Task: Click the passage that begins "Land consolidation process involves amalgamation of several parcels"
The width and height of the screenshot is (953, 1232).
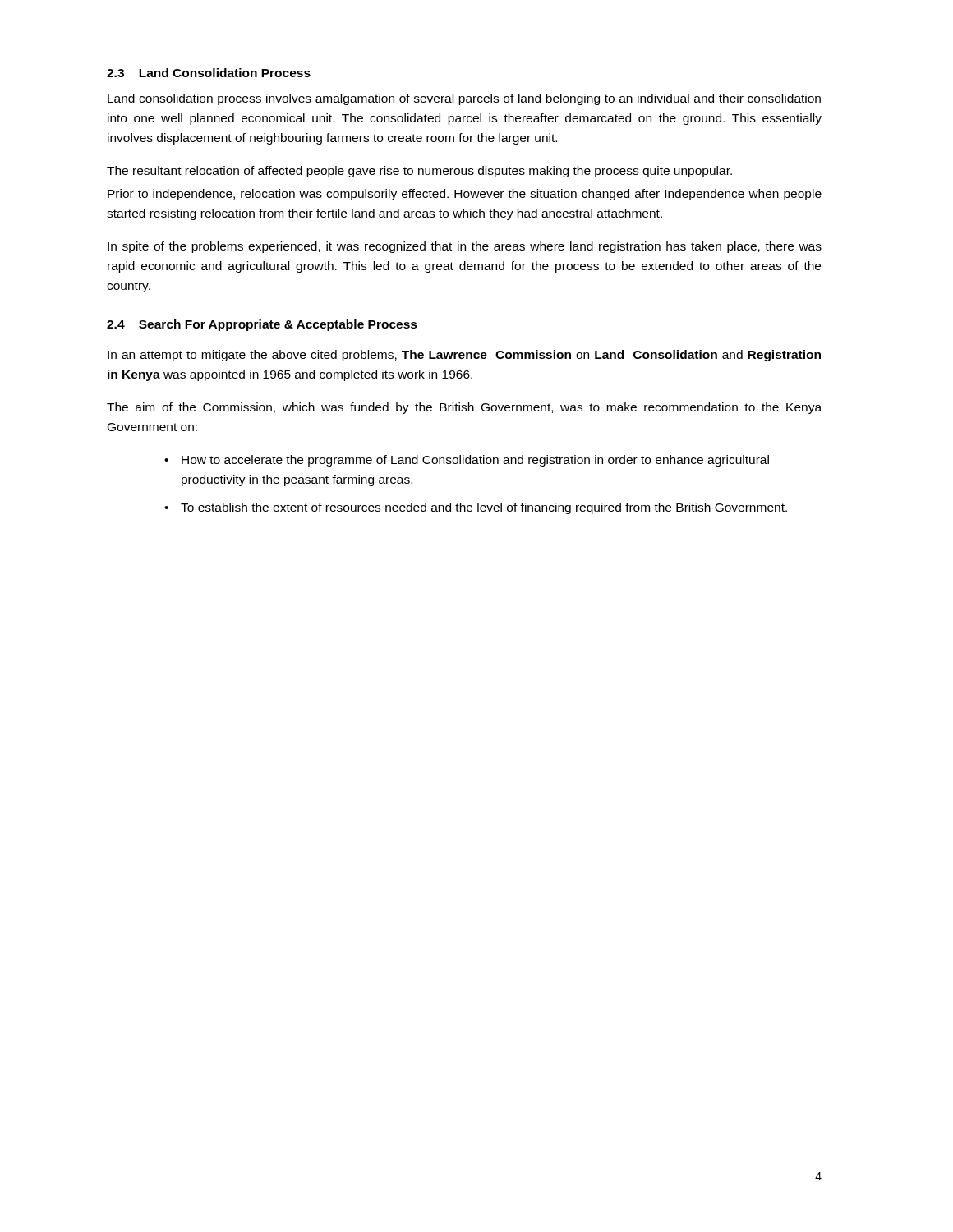Action: pyautogui.click(x=464, y=118)
